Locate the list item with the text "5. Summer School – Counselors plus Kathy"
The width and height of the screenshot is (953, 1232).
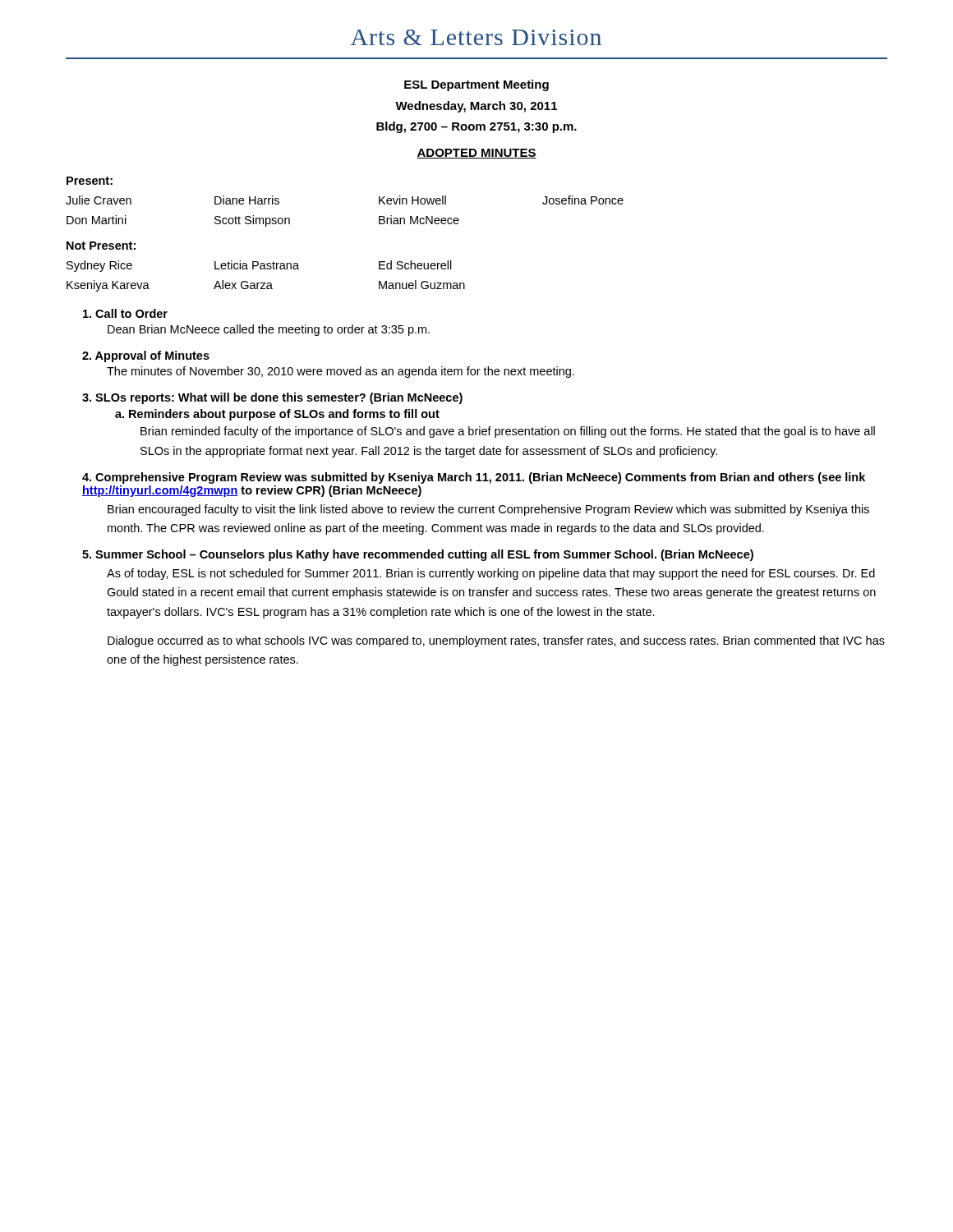[485, 609]
